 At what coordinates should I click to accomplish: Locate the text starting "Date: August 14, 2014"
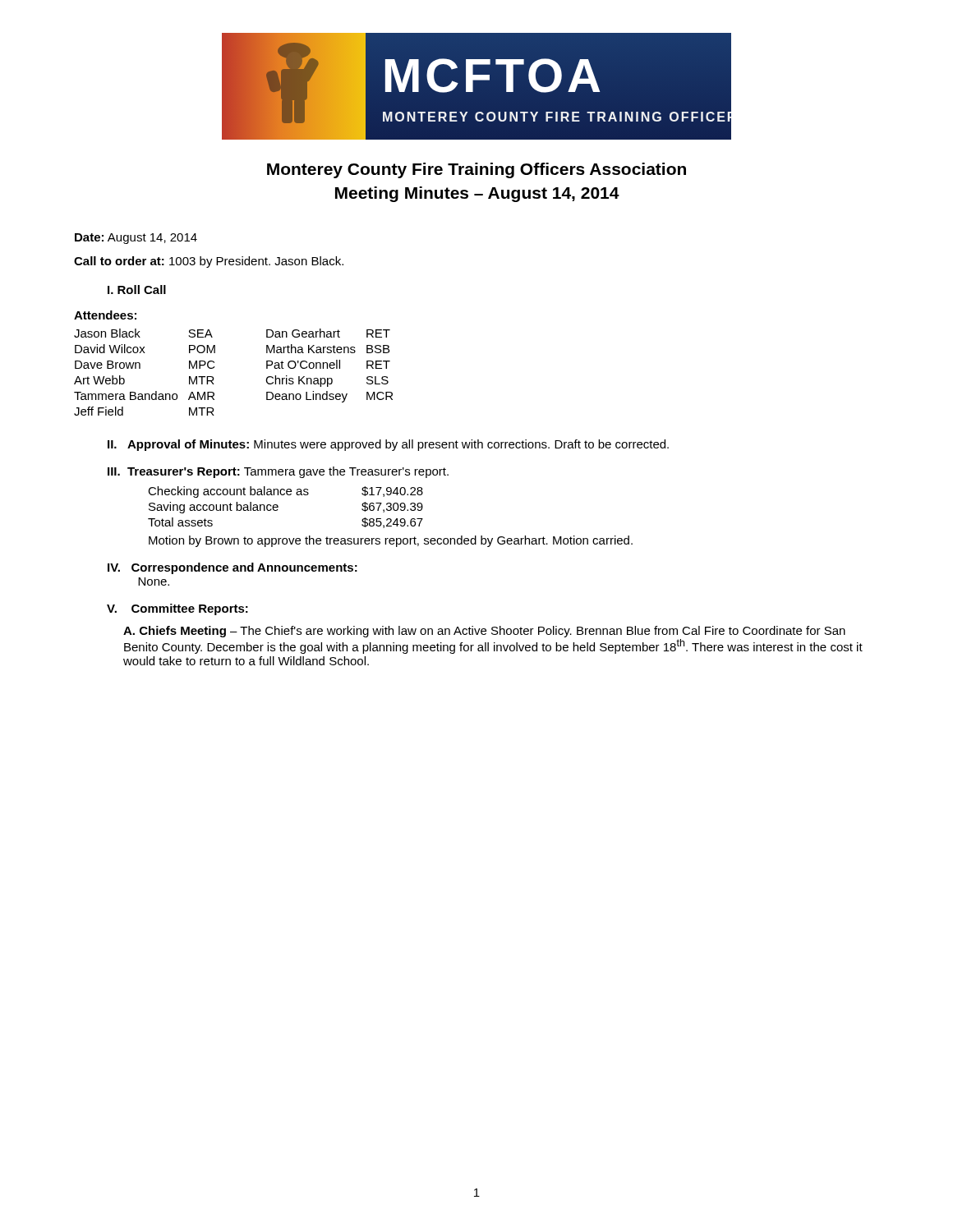coord(136,237)
